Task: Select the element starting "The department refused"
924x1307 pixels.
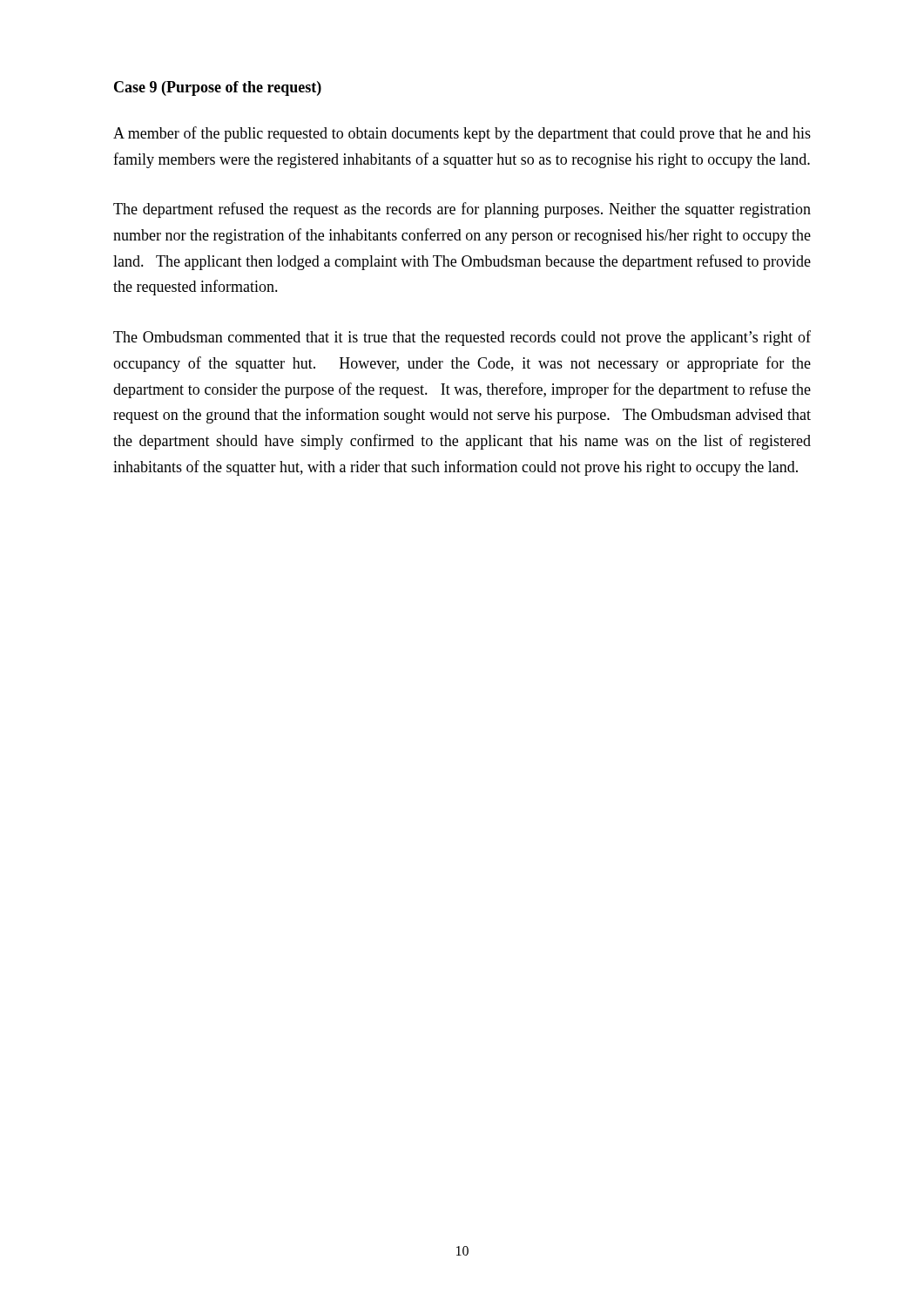Action: point(462,248)
